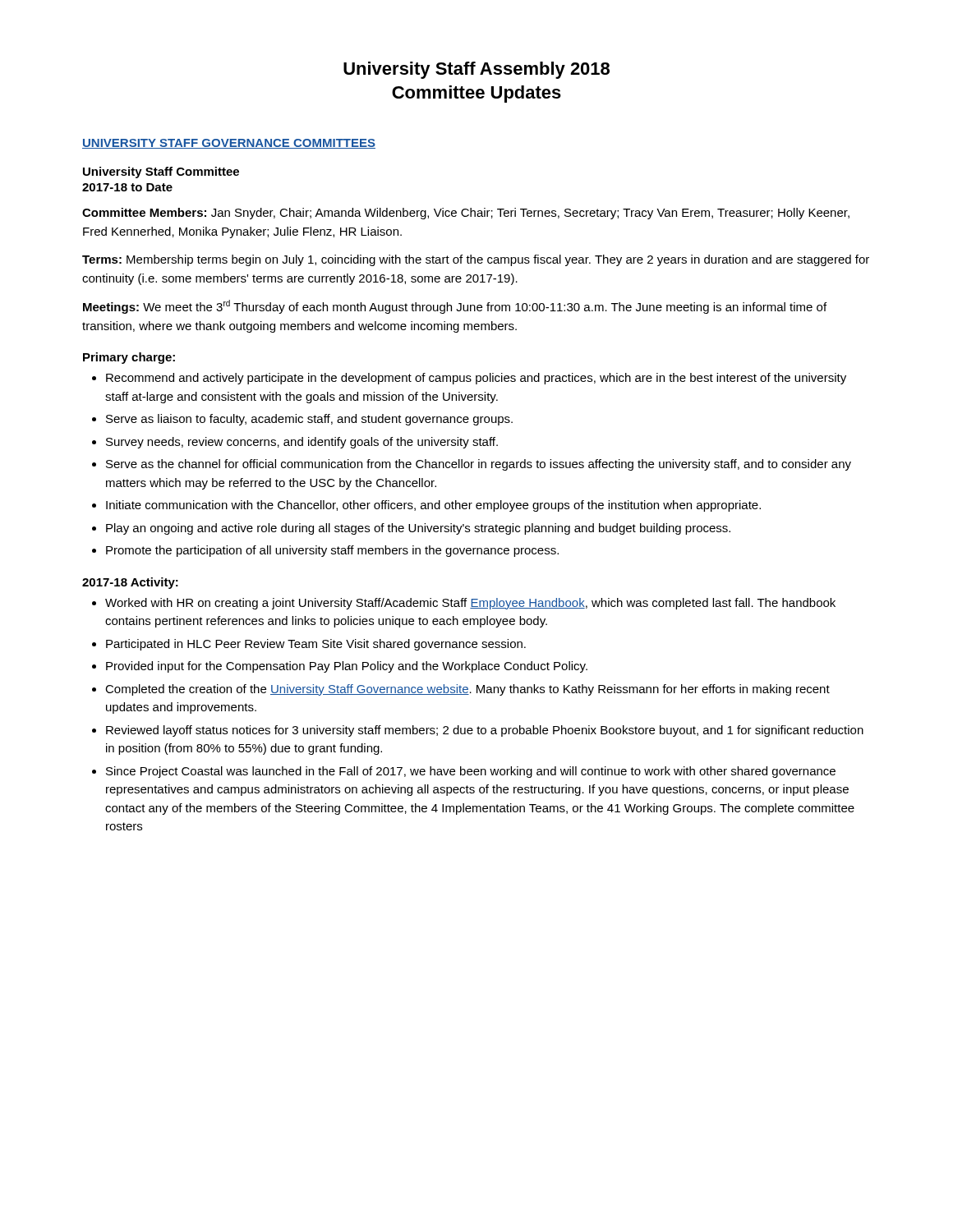Click on the list item that says "Serve as liaison to faculty, academic staff, and"

click(x=476, y=419)
